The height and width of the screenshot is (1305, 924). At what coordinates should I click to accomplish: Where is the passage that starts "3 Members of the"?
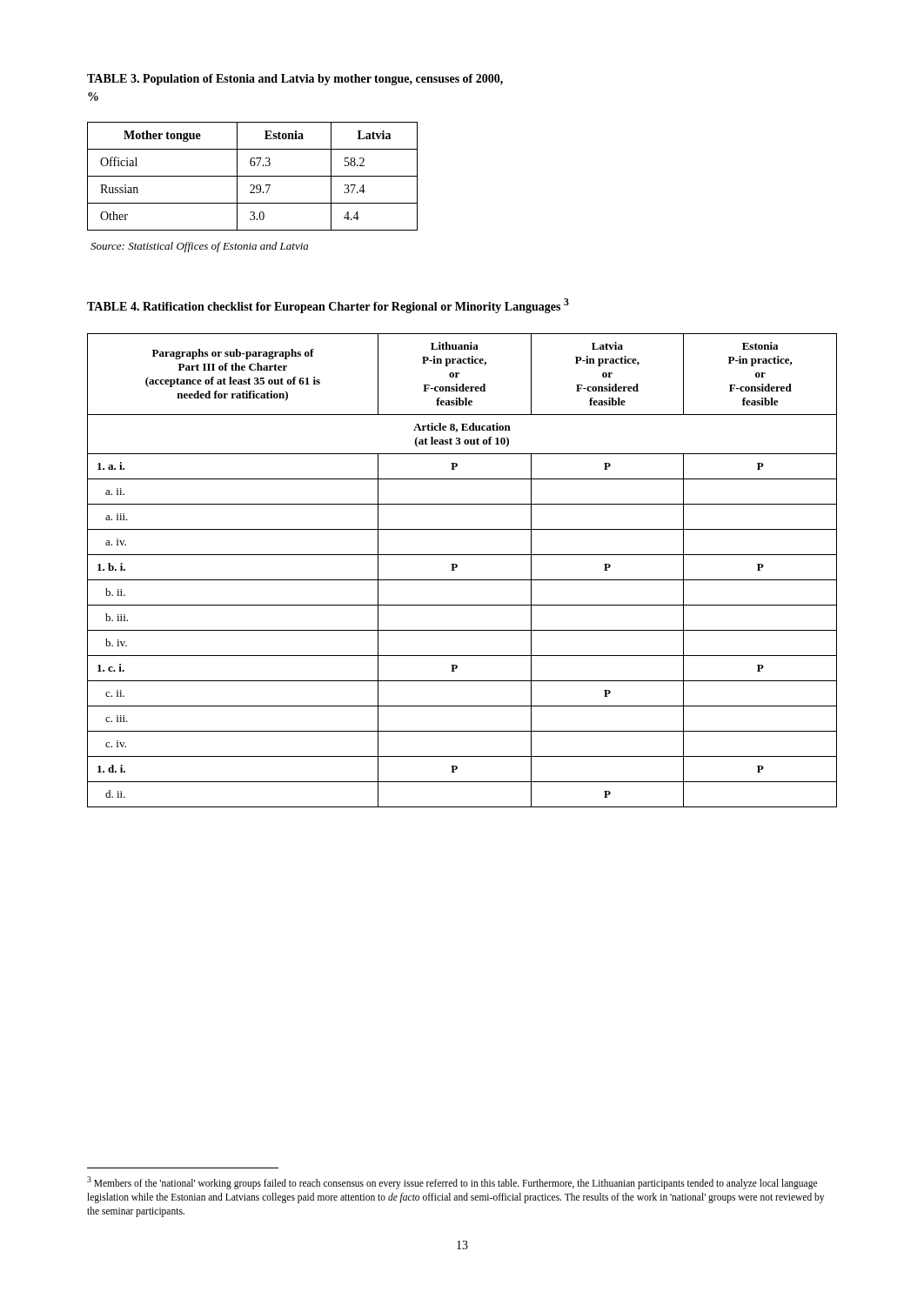(x=461, y=1193)
